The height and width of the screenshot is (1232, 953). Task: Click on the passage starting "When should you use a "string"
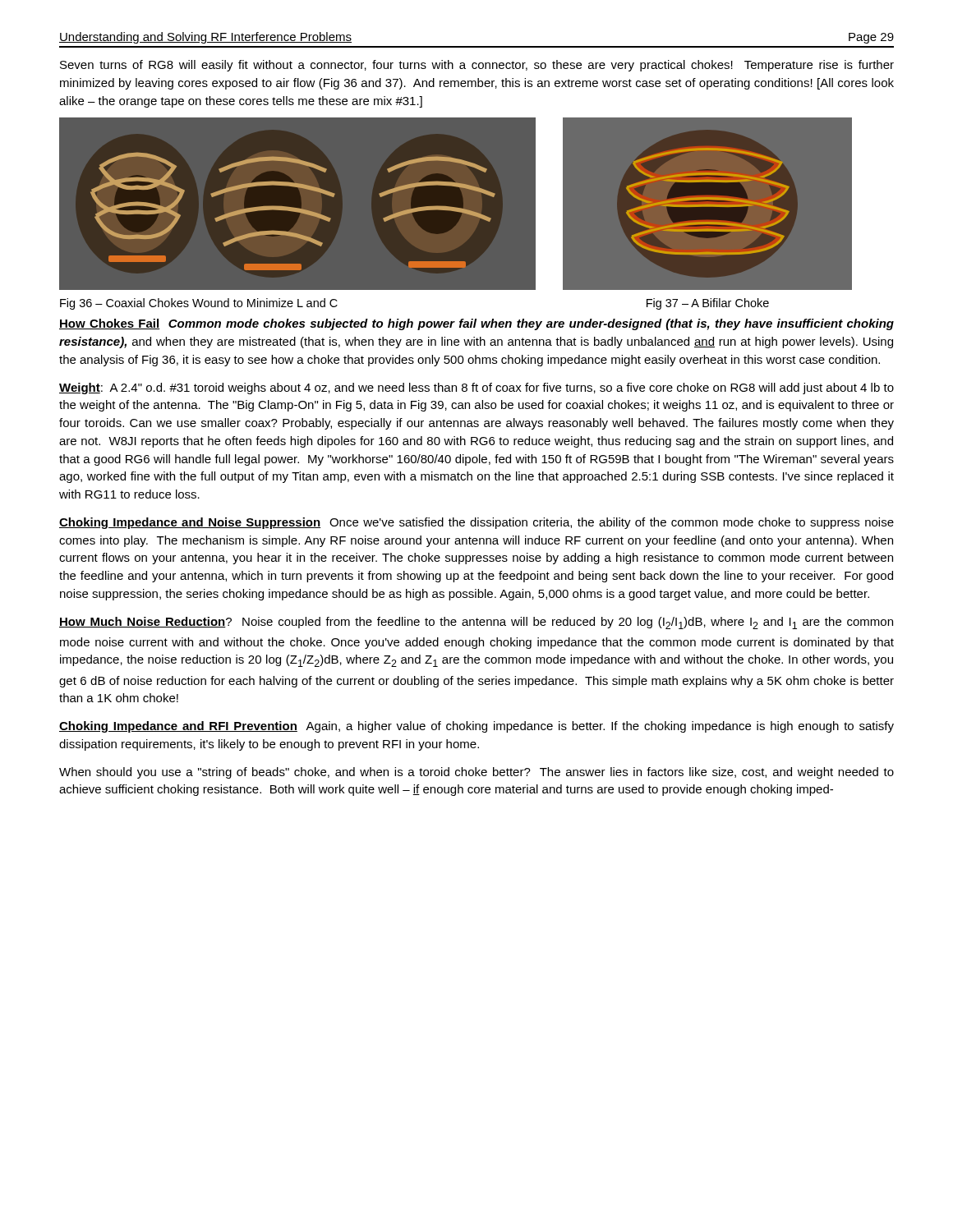coord(476,780)
